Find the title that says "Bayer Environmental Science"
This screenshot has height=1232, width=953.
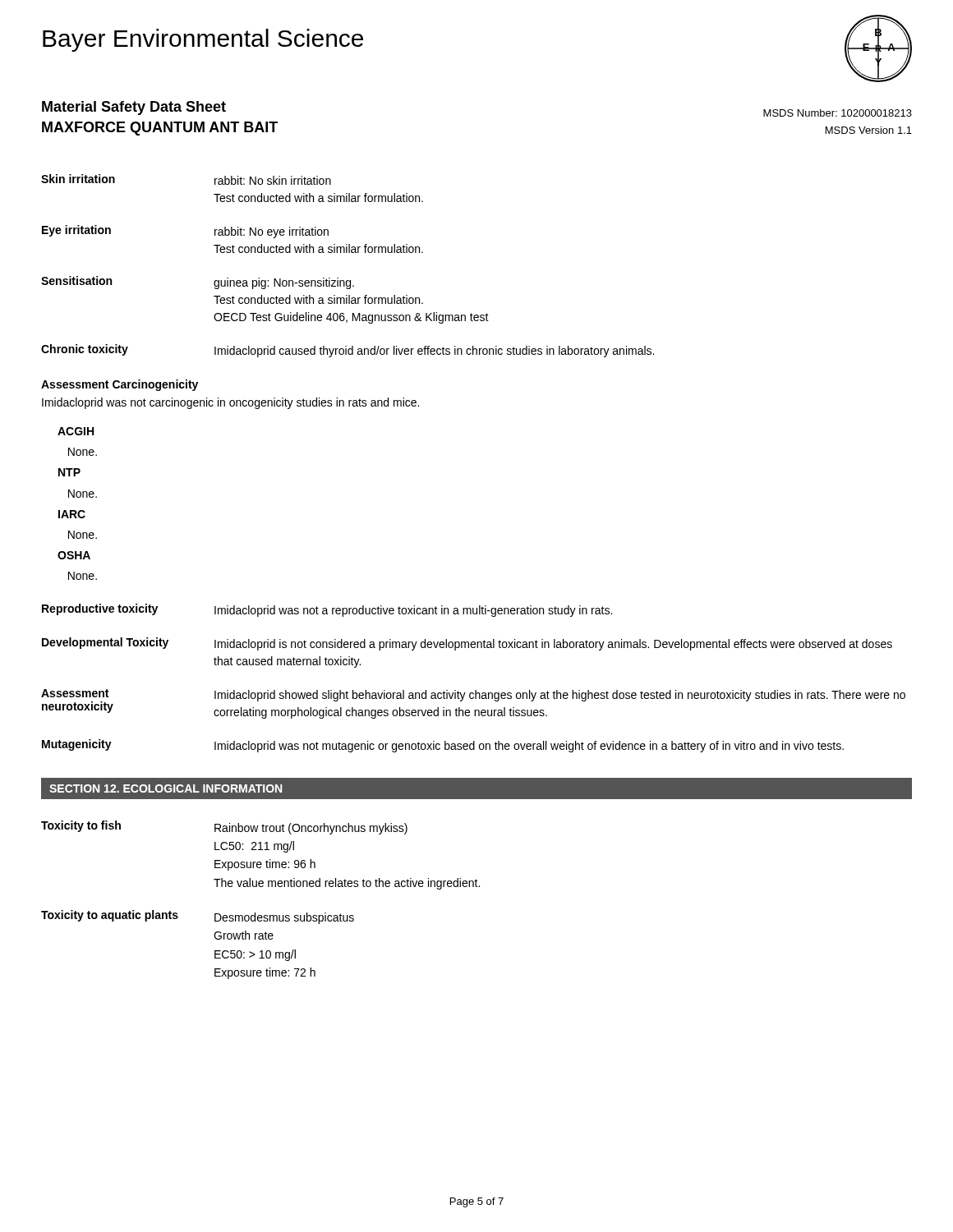point(203,38)
